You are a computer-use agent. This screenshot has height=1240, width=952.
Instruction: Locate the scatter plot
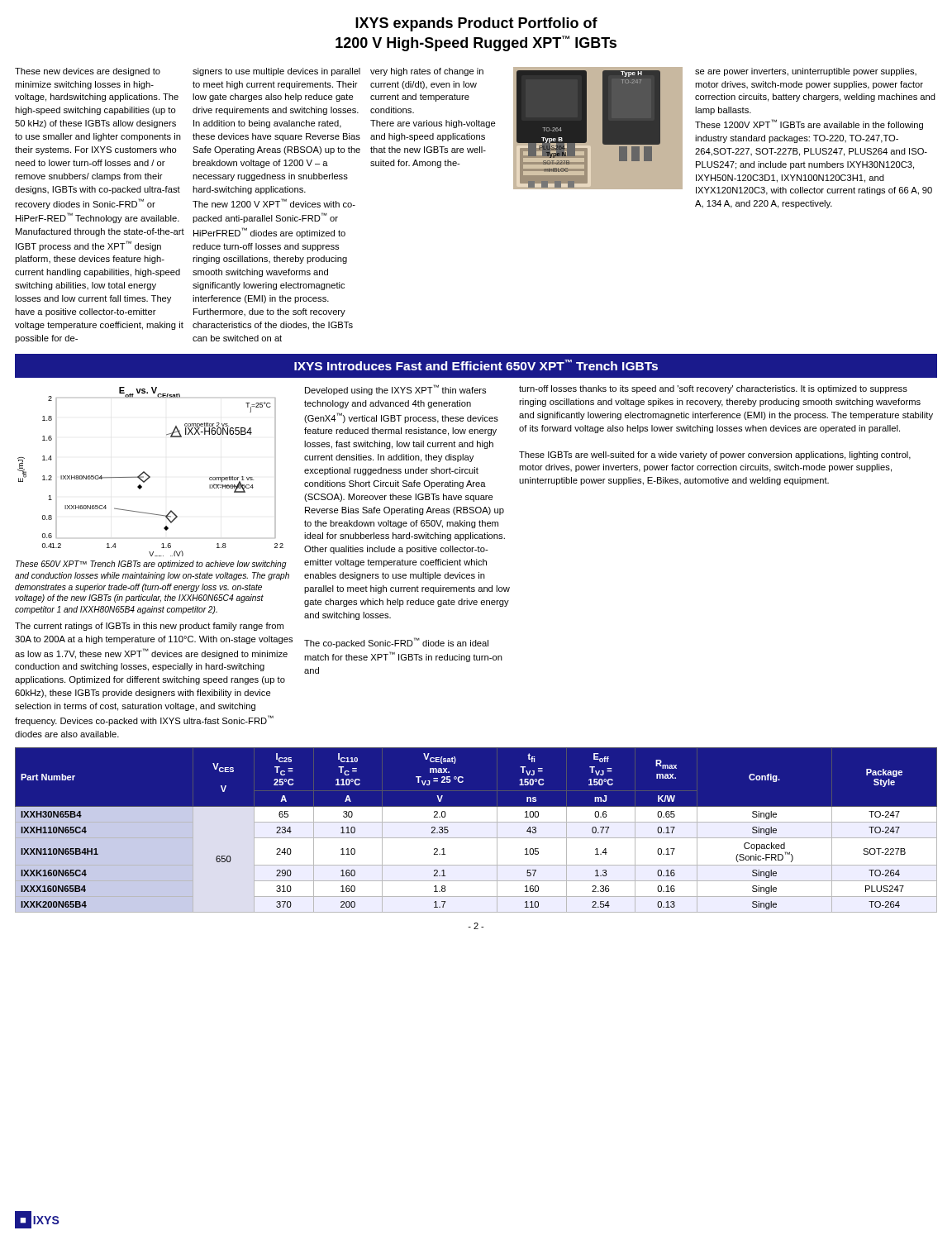tap(150, 470)
